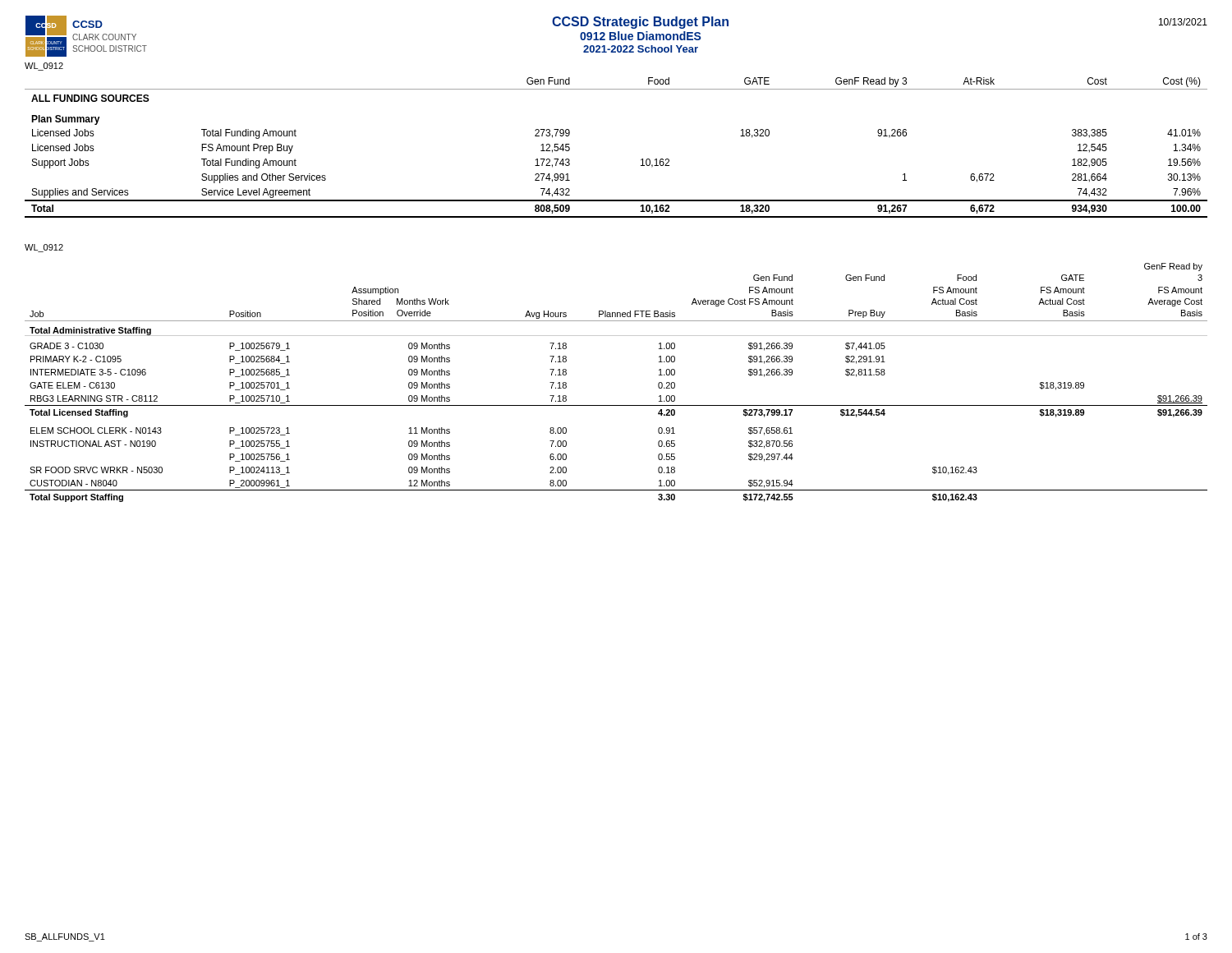Screen dimensions: 953x1232
Task: Locate the table with the text "09 Months"
Action: 616,381
